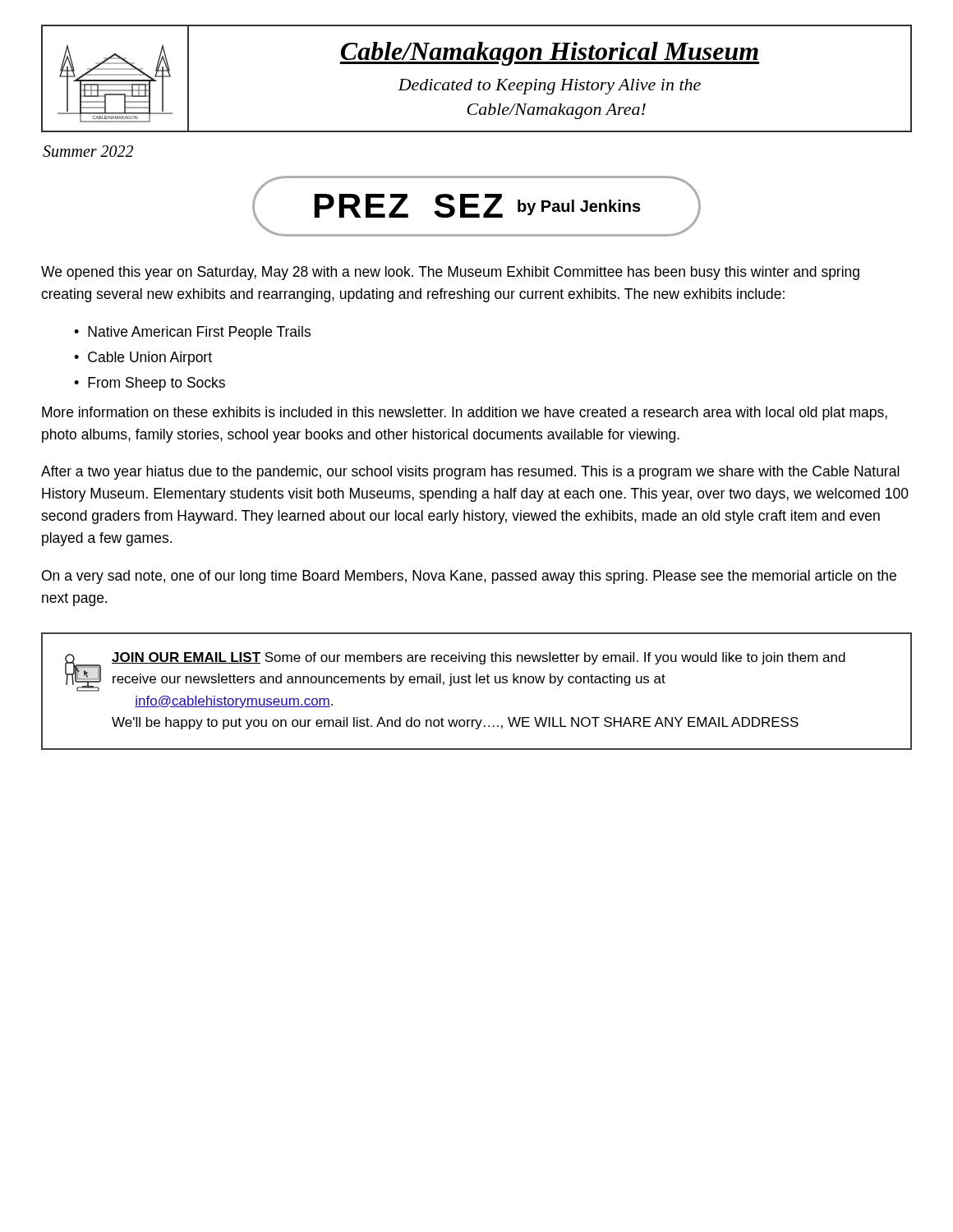Locate the text block that reads "After a two year hiatus due to the"
This screenshot has height=1232, width=953.
tap(475, 505)
